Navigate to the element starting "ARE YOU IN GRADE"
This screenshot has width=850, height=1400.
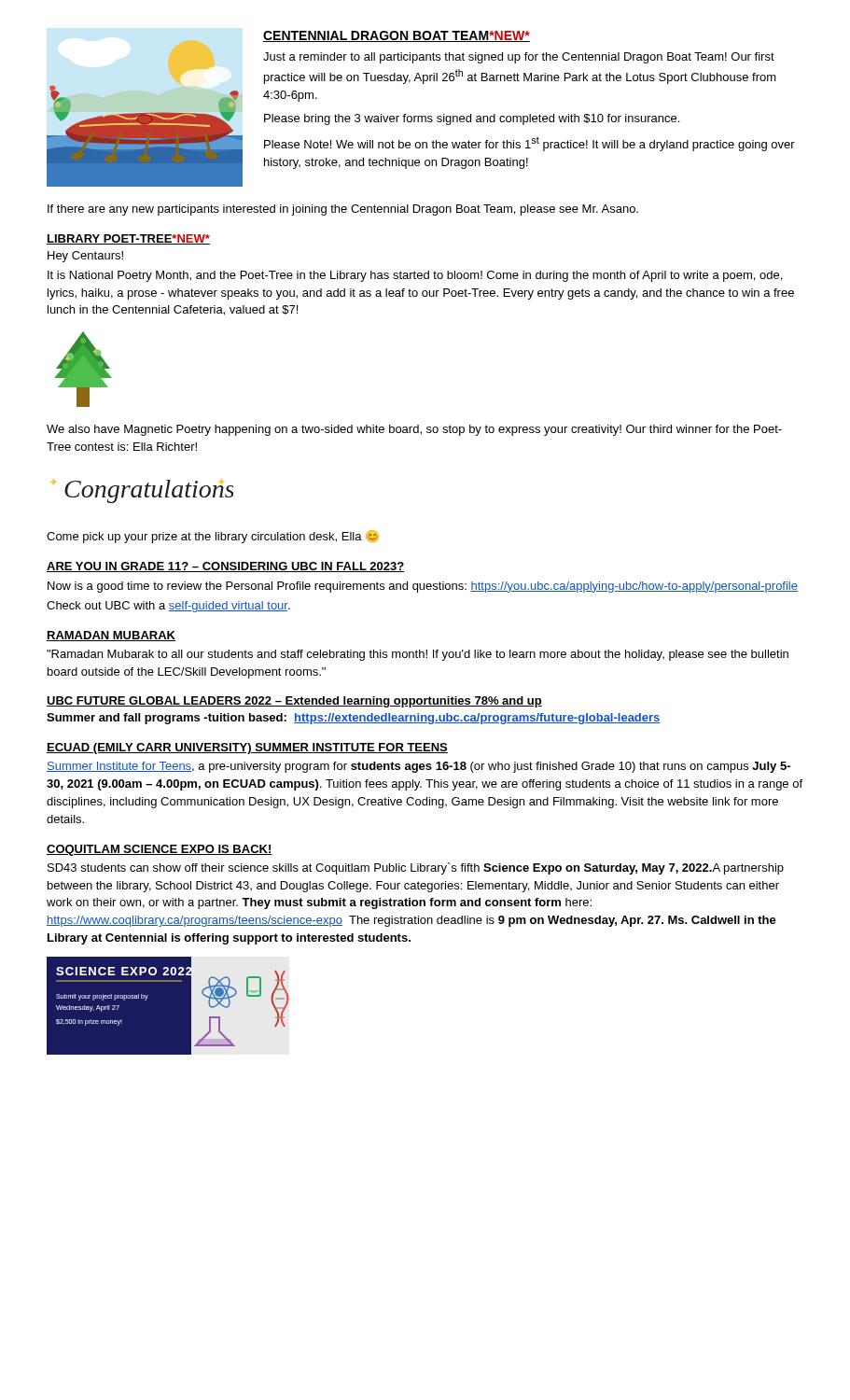tap(225, 566)
